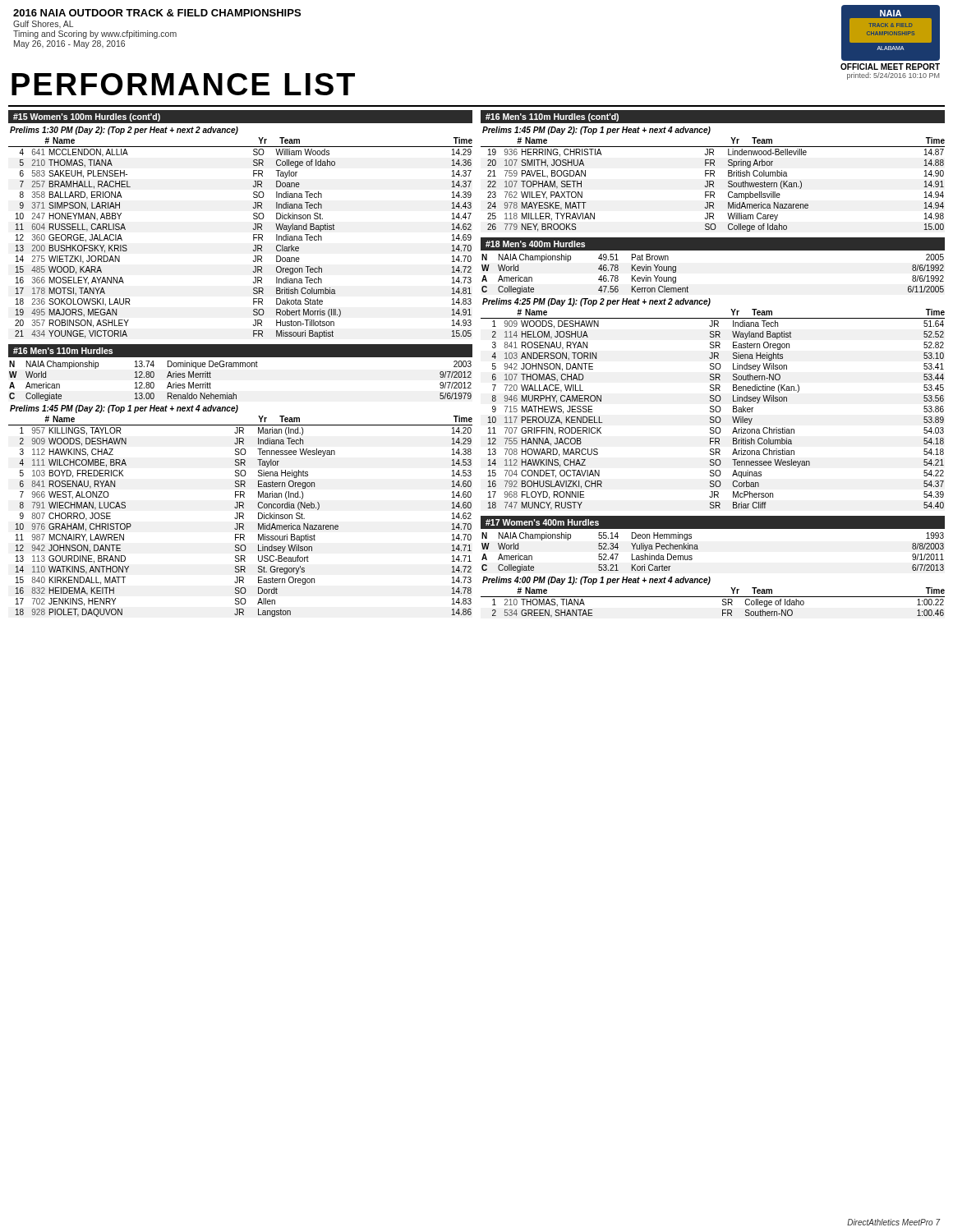
Task: Find the section header with the text "#18 Men's 400m Hurdles"
Action: [535, 244]
